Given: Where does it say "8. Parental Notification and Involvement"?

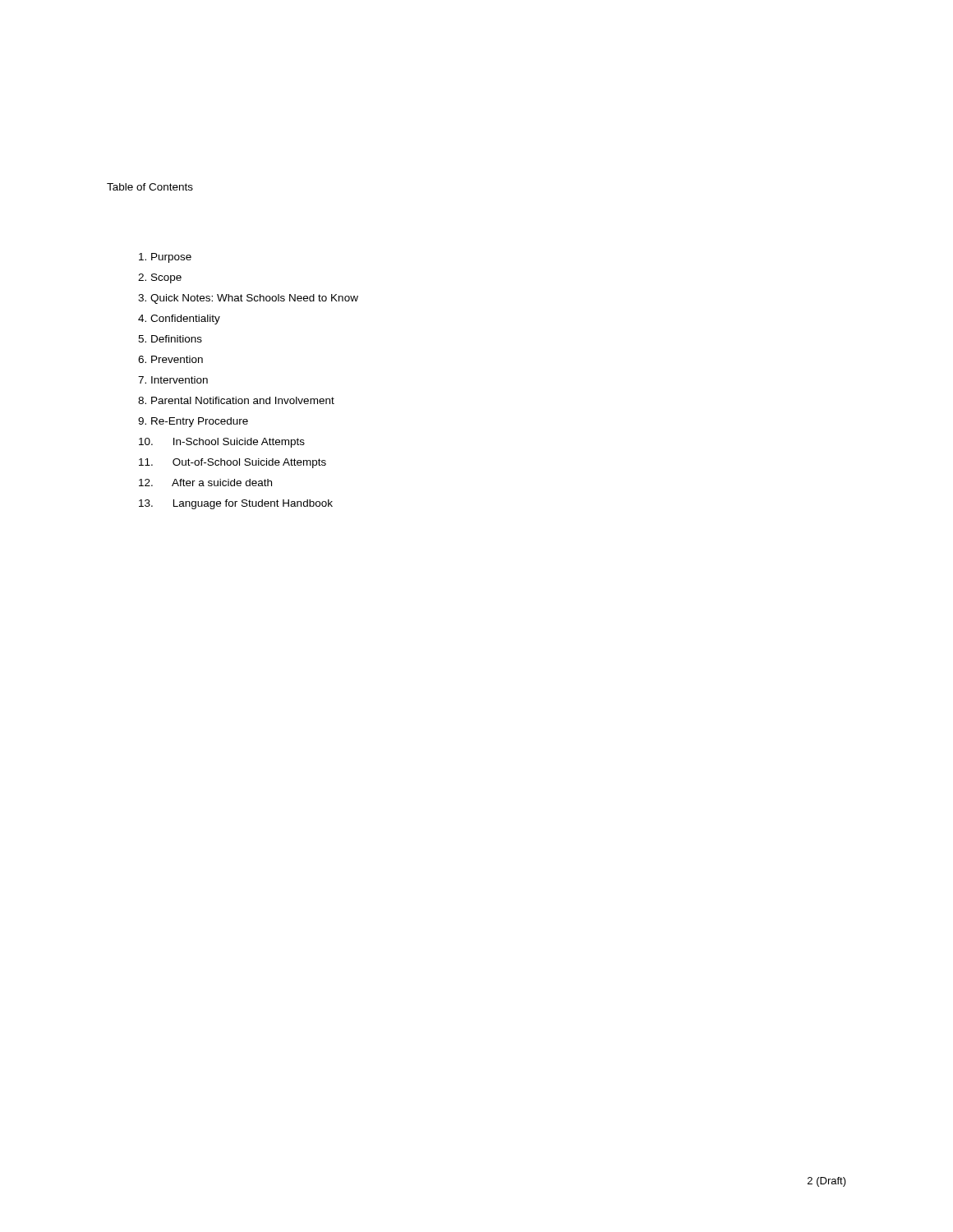Looking at the screenshot, I should pos(236,400).
